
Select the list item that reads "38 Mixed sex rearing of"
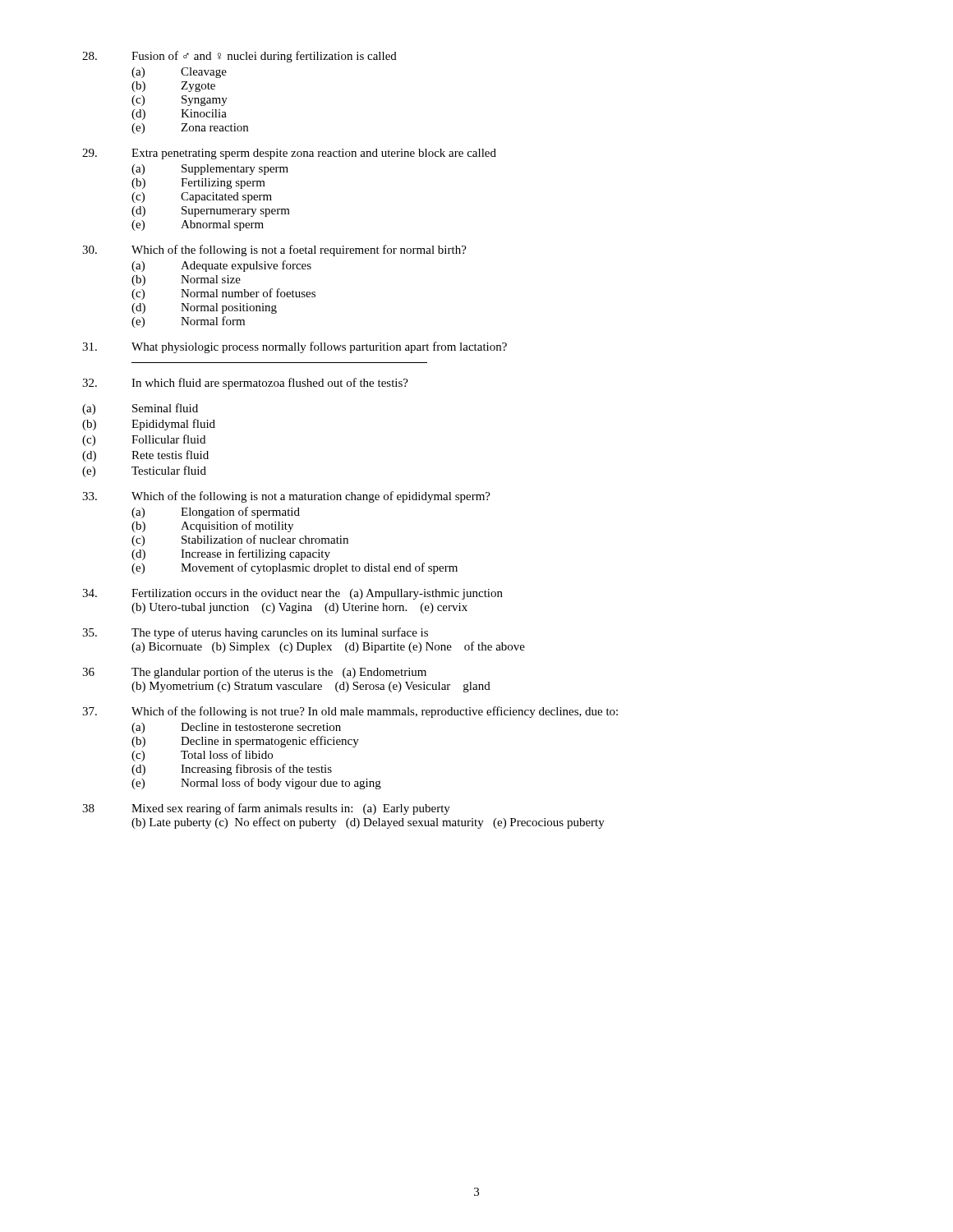point(476,816)
